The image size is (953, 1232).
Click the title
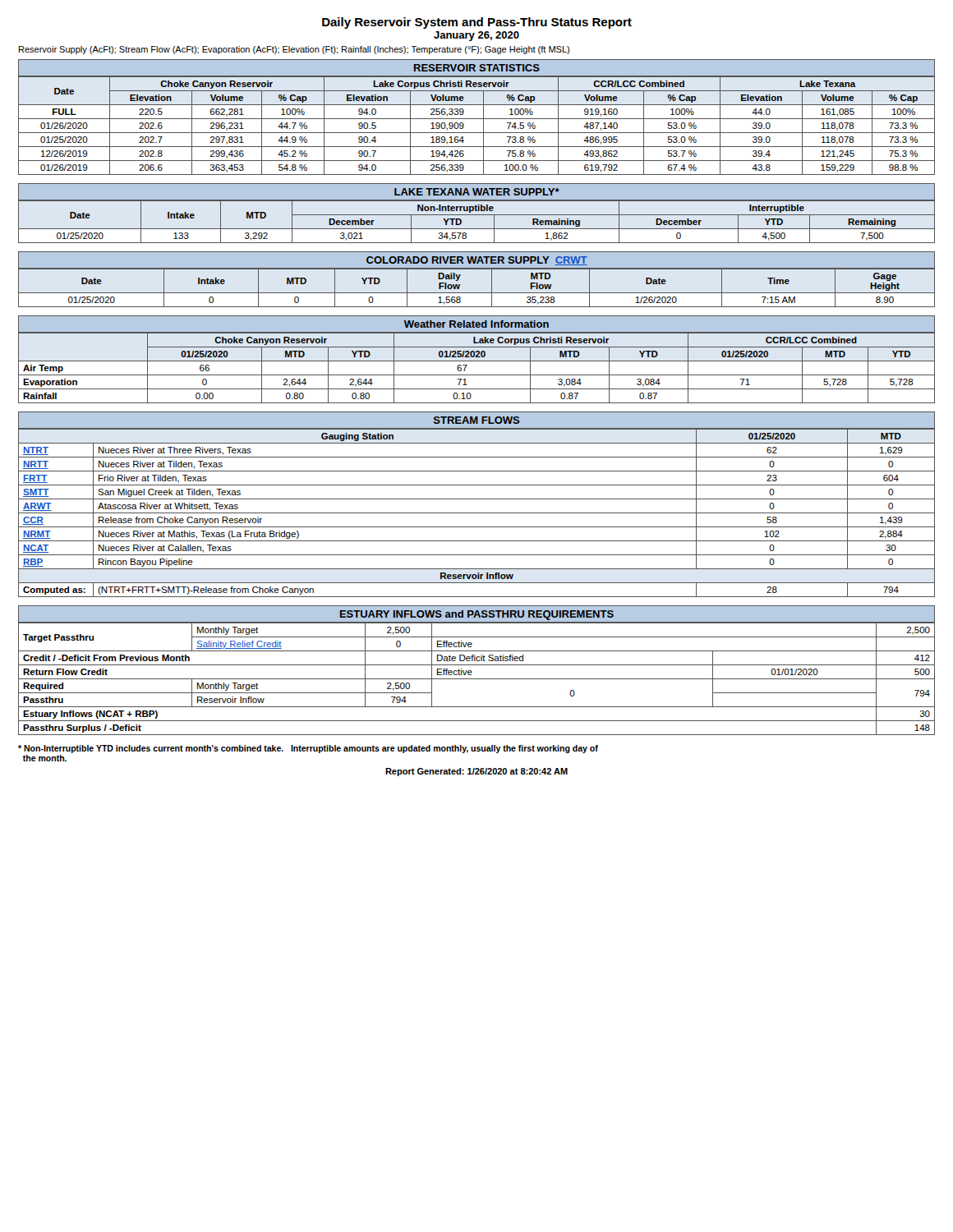[x=476, y=28]
